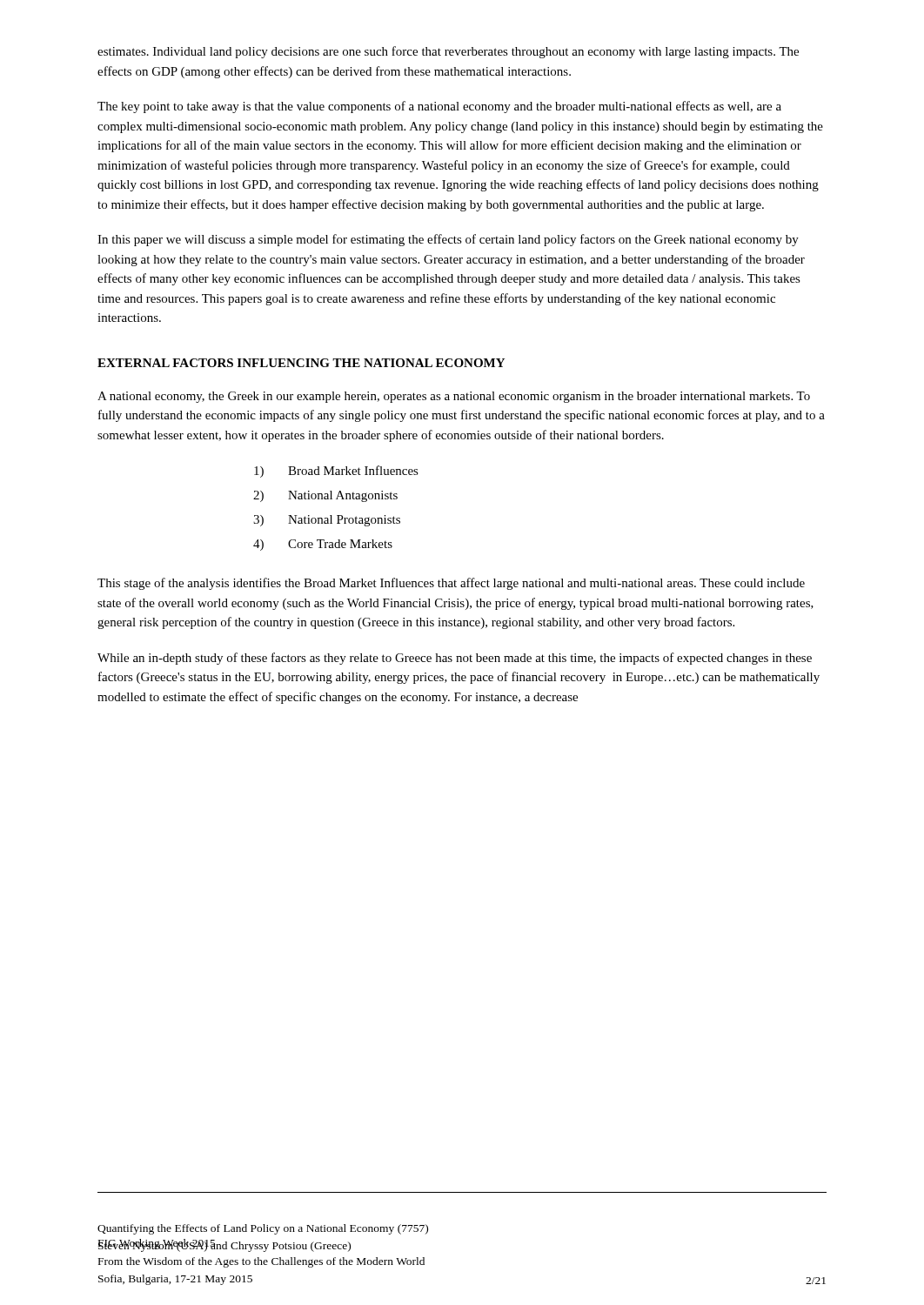Image resolution: width=924 pixels, height=1305 pixels.
Task: Find the block starting "A national economy, the Greek"
Action: (x=461, y=415)
